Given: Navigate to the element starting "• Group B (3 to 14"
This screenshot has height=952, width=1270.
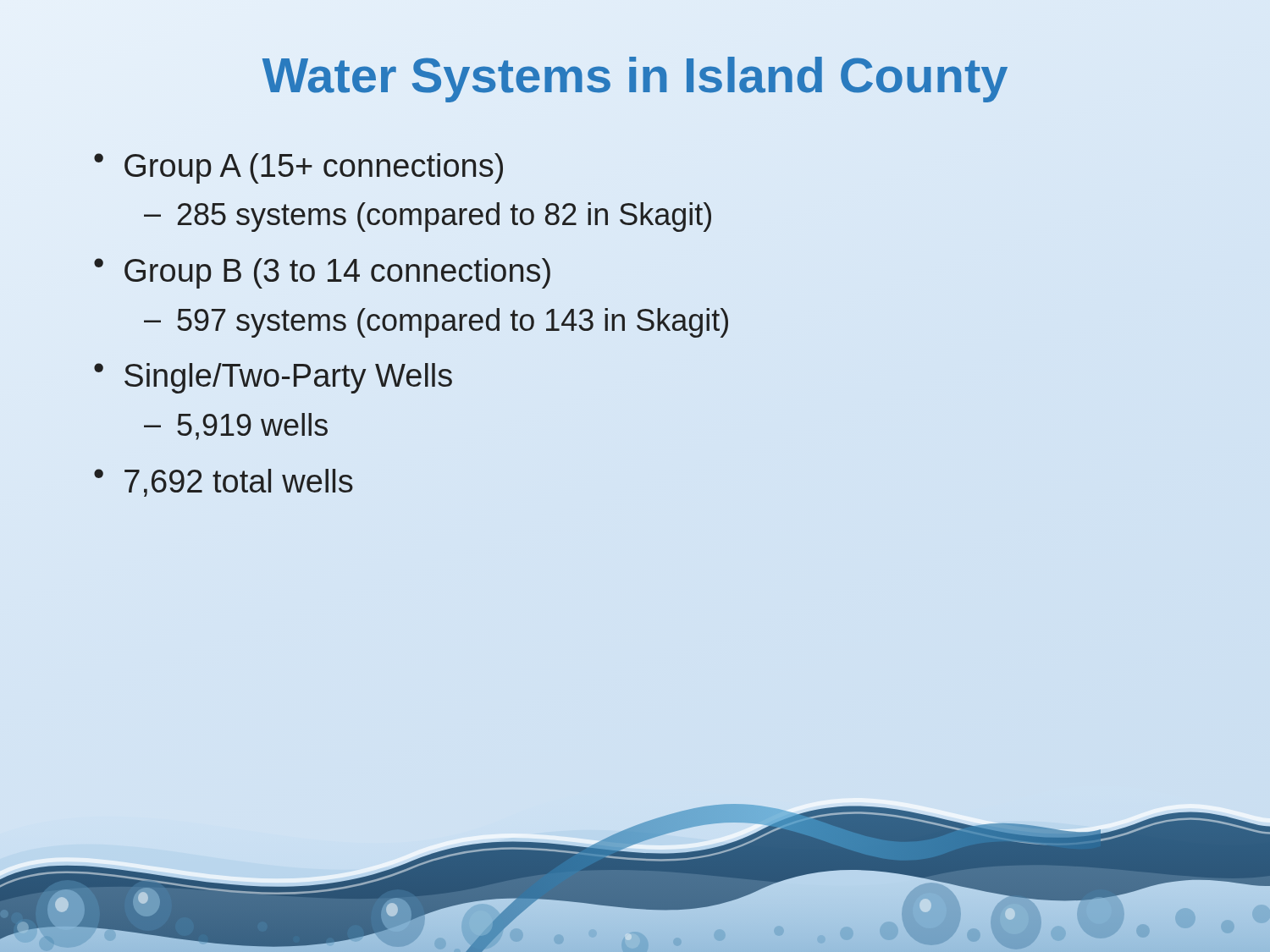Looking at the screenshot, I should click(x=323, y=272).
